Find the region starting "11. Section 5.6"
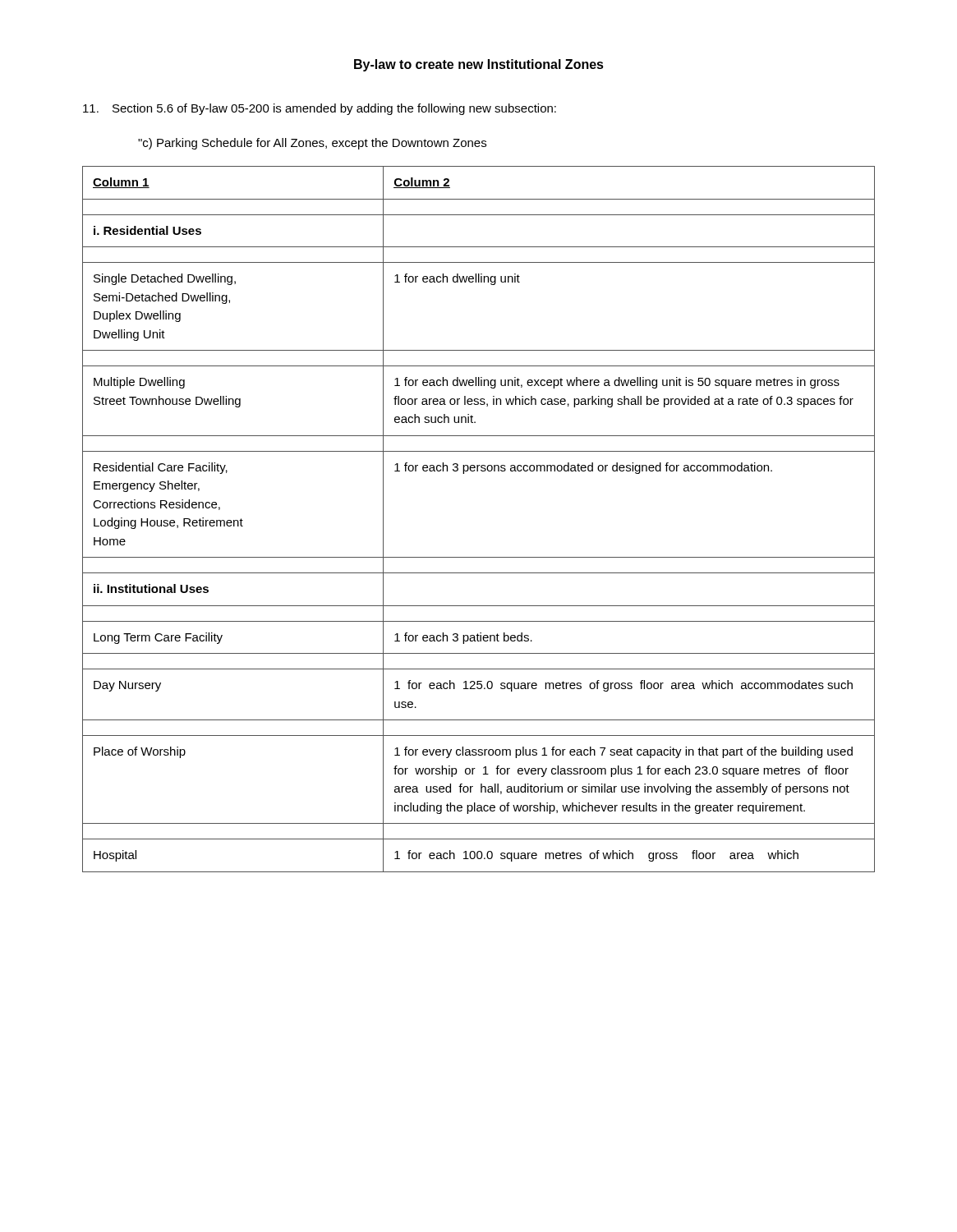This screenshot has width=957, height=1232. 320,108
